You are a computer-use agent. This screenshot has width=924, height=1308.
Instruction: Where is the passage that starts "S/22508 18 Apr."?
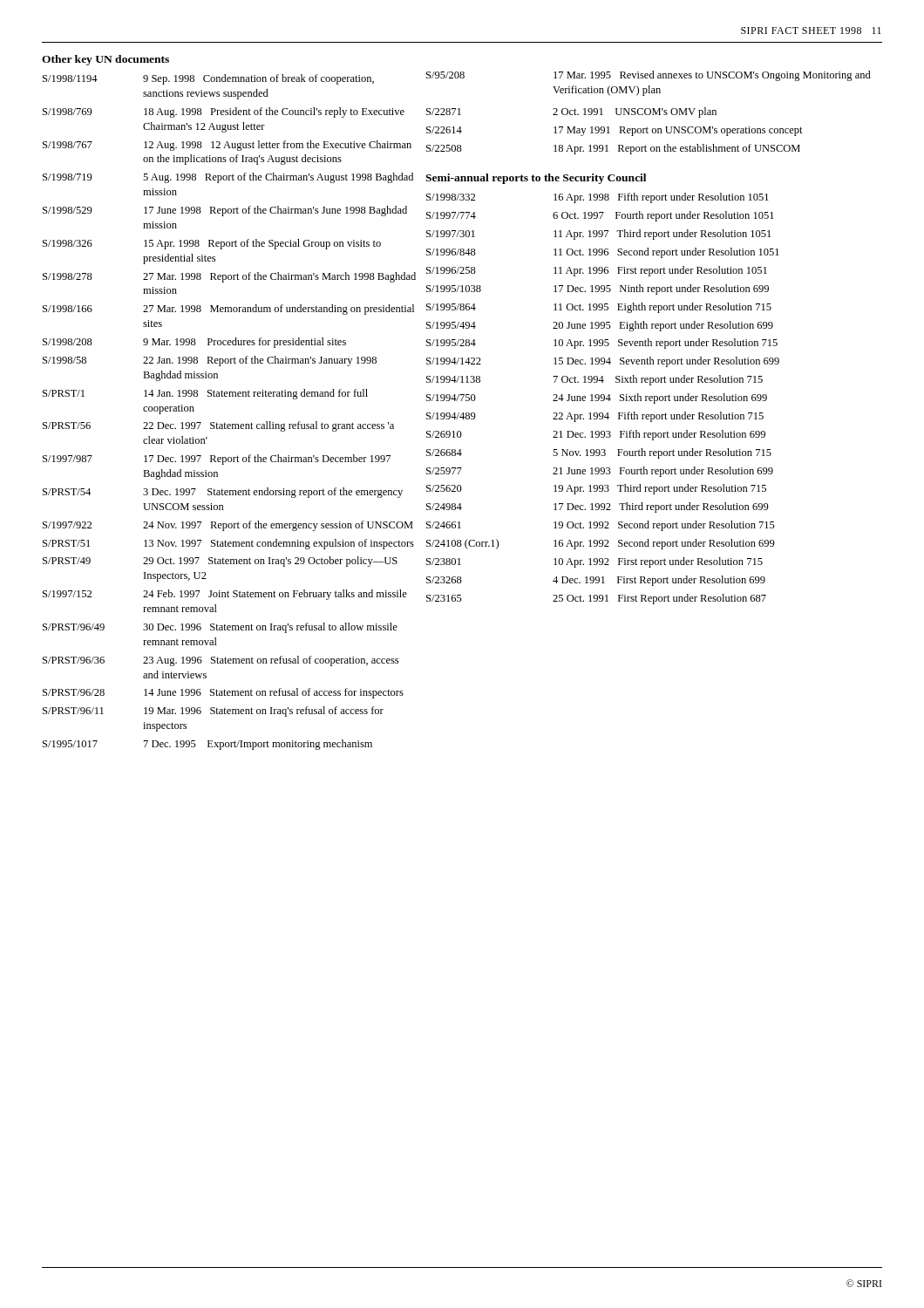pyautogui.click(x=654, y=148)
